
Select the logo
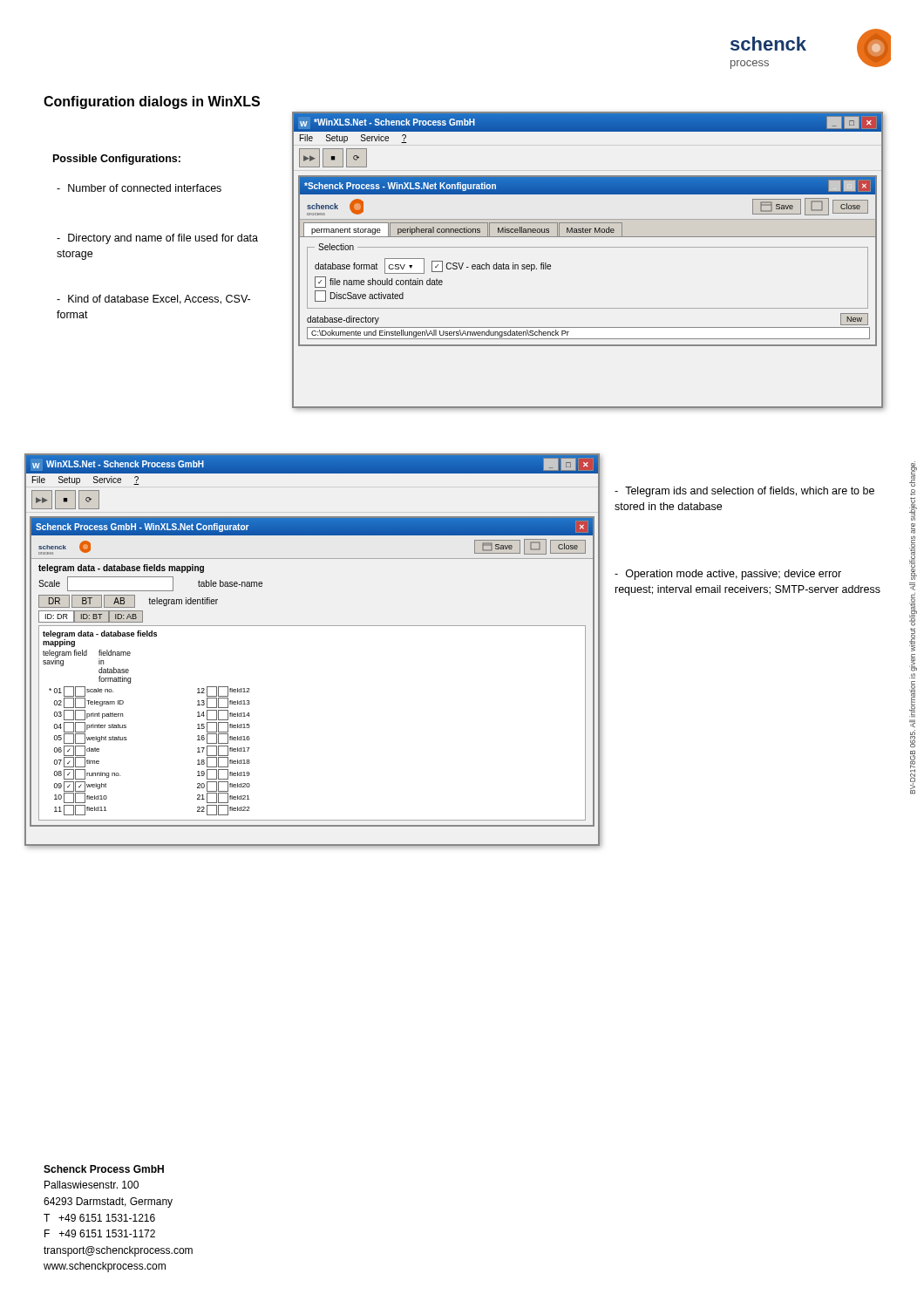click(810, 50)
